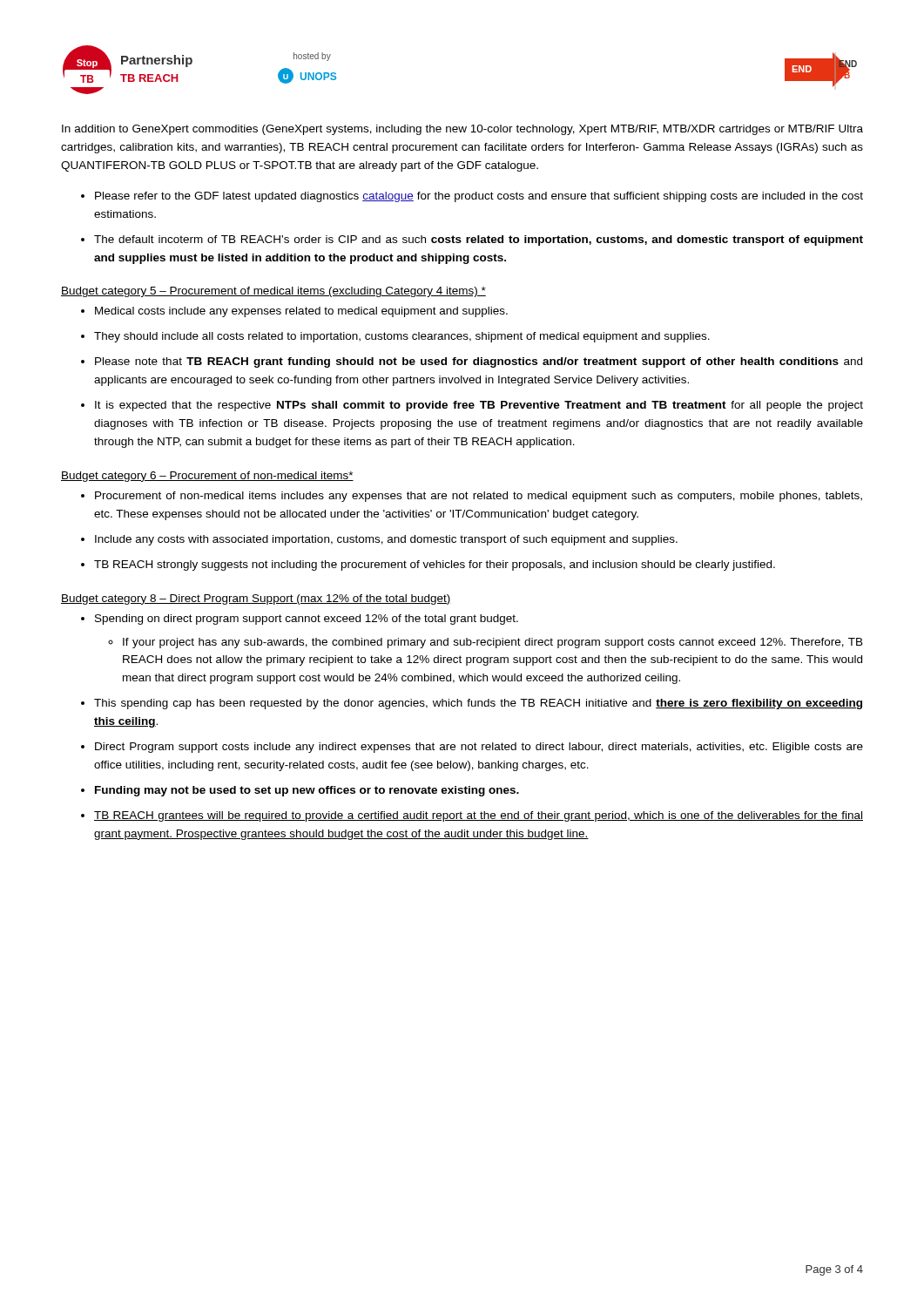Find the block on this page that starts "Include any costs"
Image resolution: width=924 pixels, height=1307 pixels.
click(x=386, y=539)
